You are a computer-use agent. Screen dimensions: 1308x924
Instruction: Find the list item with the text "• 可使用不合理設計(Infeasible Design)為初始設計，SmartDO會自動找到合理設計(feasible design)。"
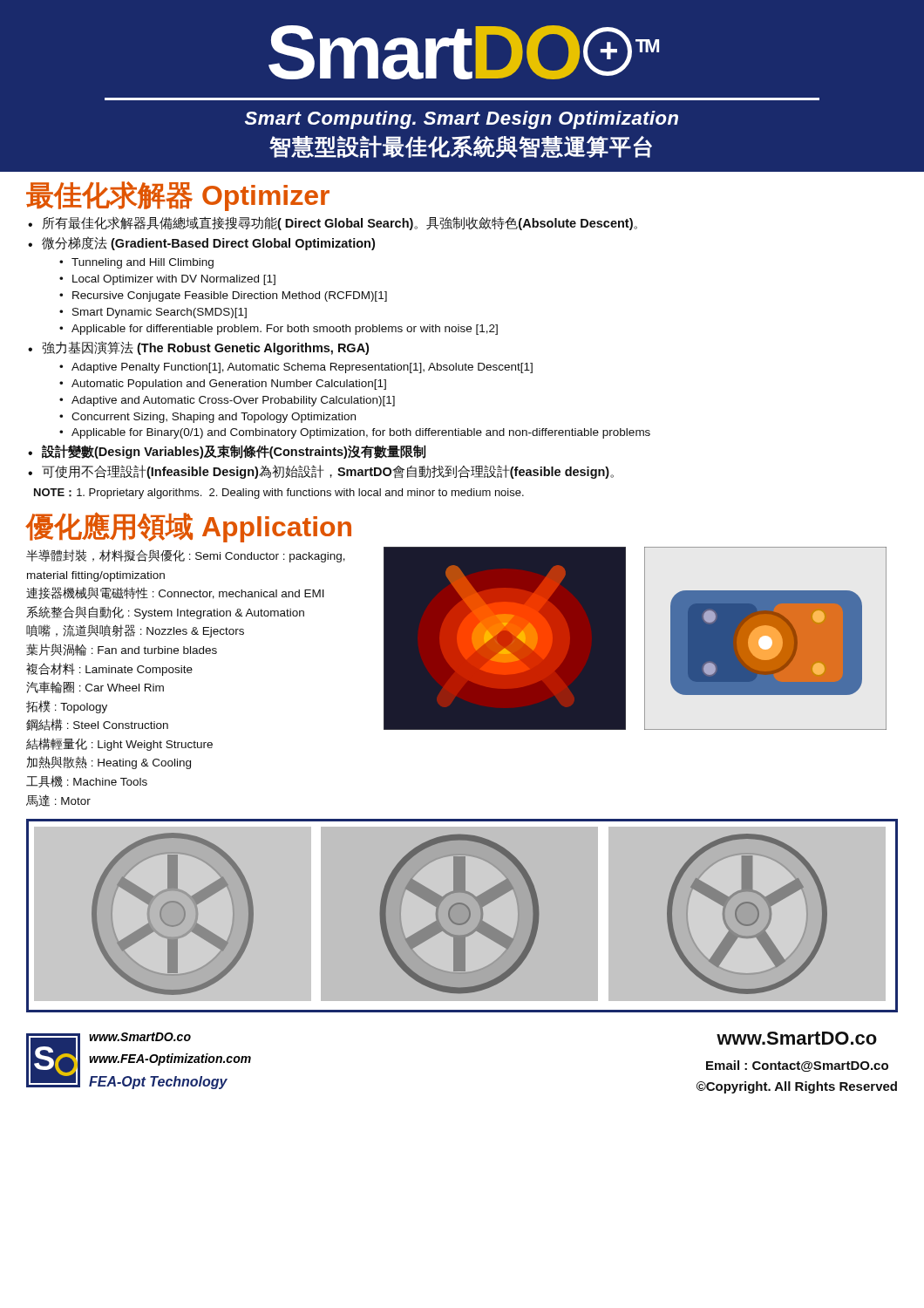pos(325,472)
